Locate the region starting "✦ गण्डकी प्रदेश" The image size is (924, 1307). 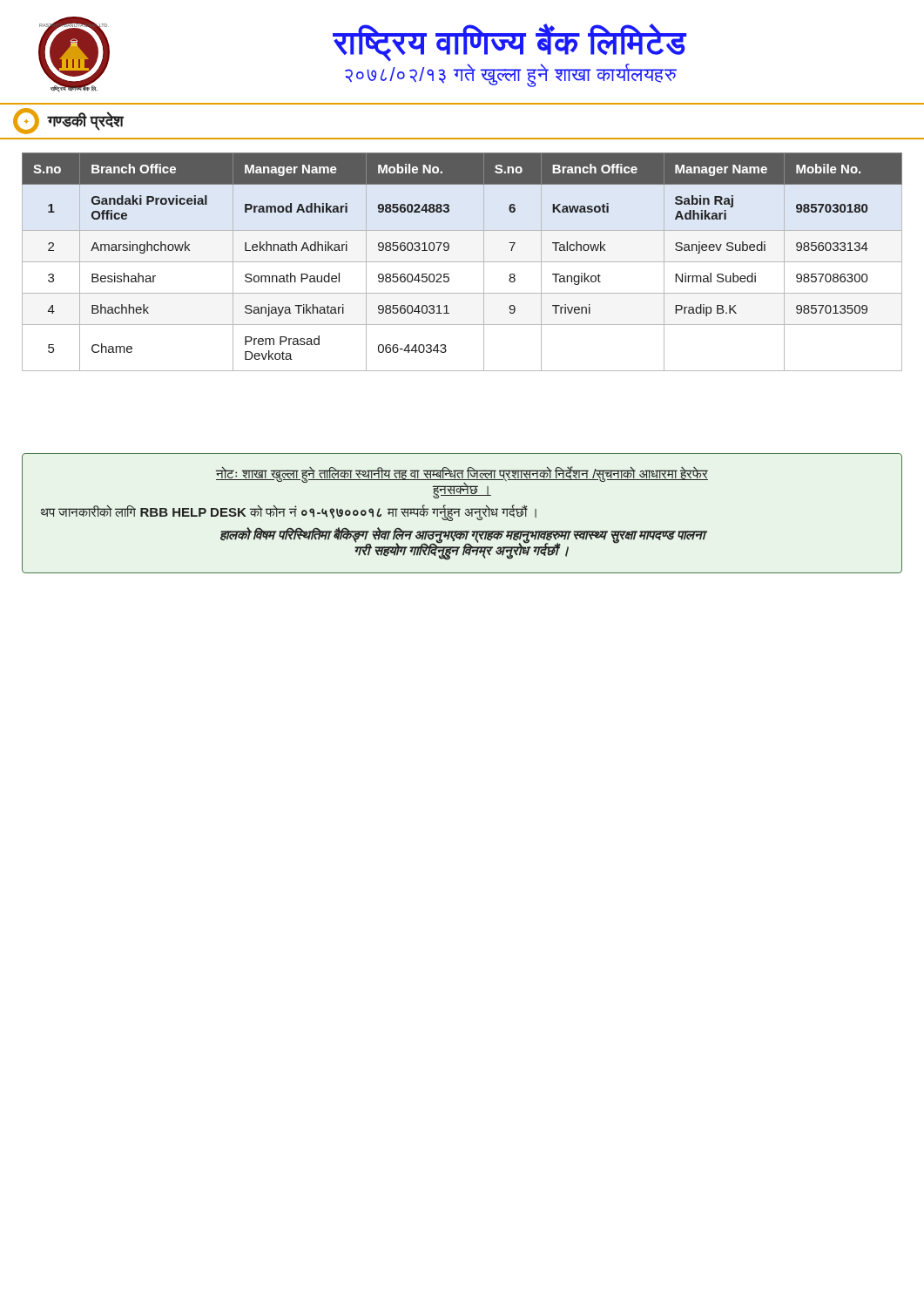point(68,121)
